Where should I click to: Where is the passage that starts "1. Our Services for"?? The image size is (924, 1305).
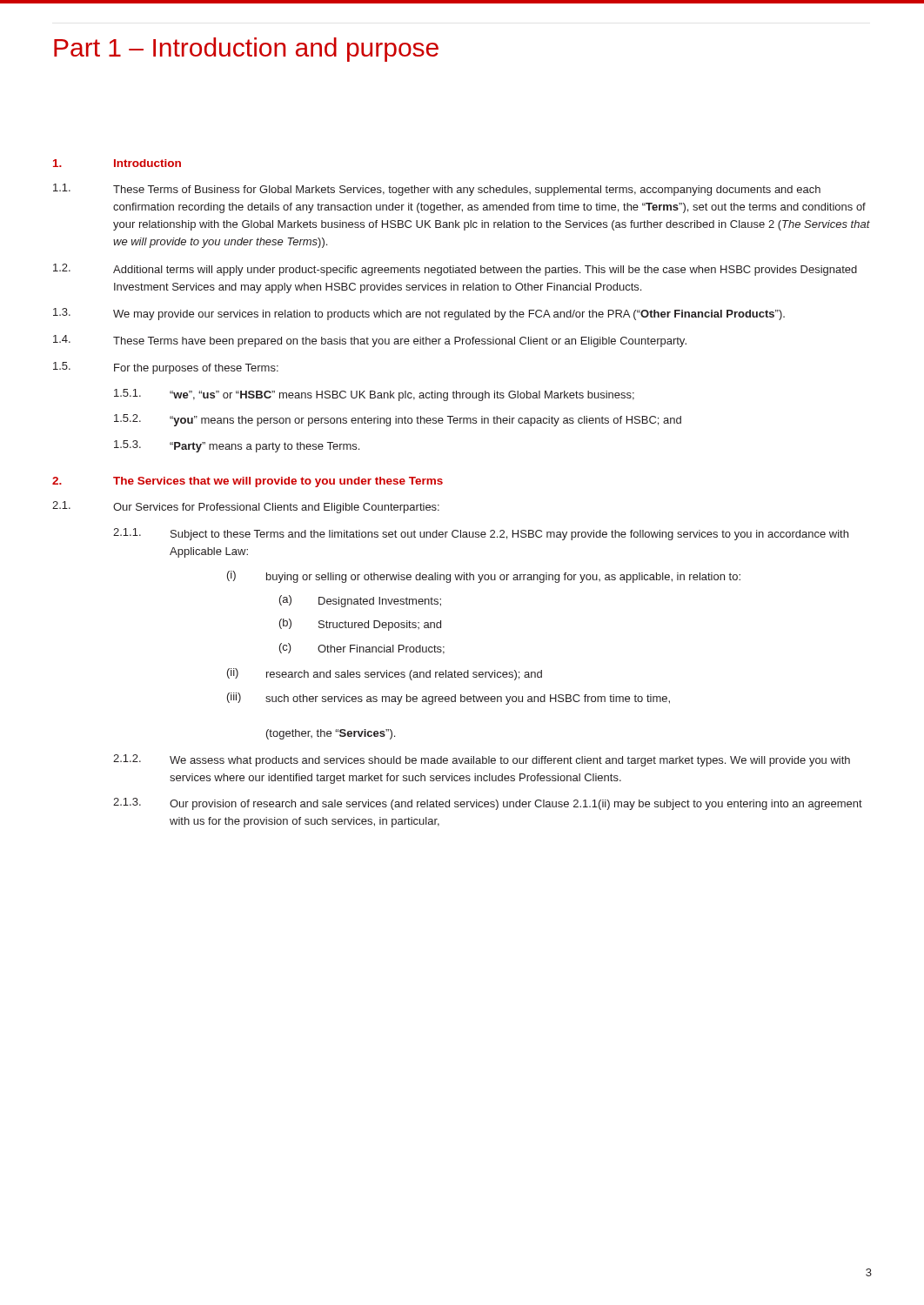click(246, 507)
